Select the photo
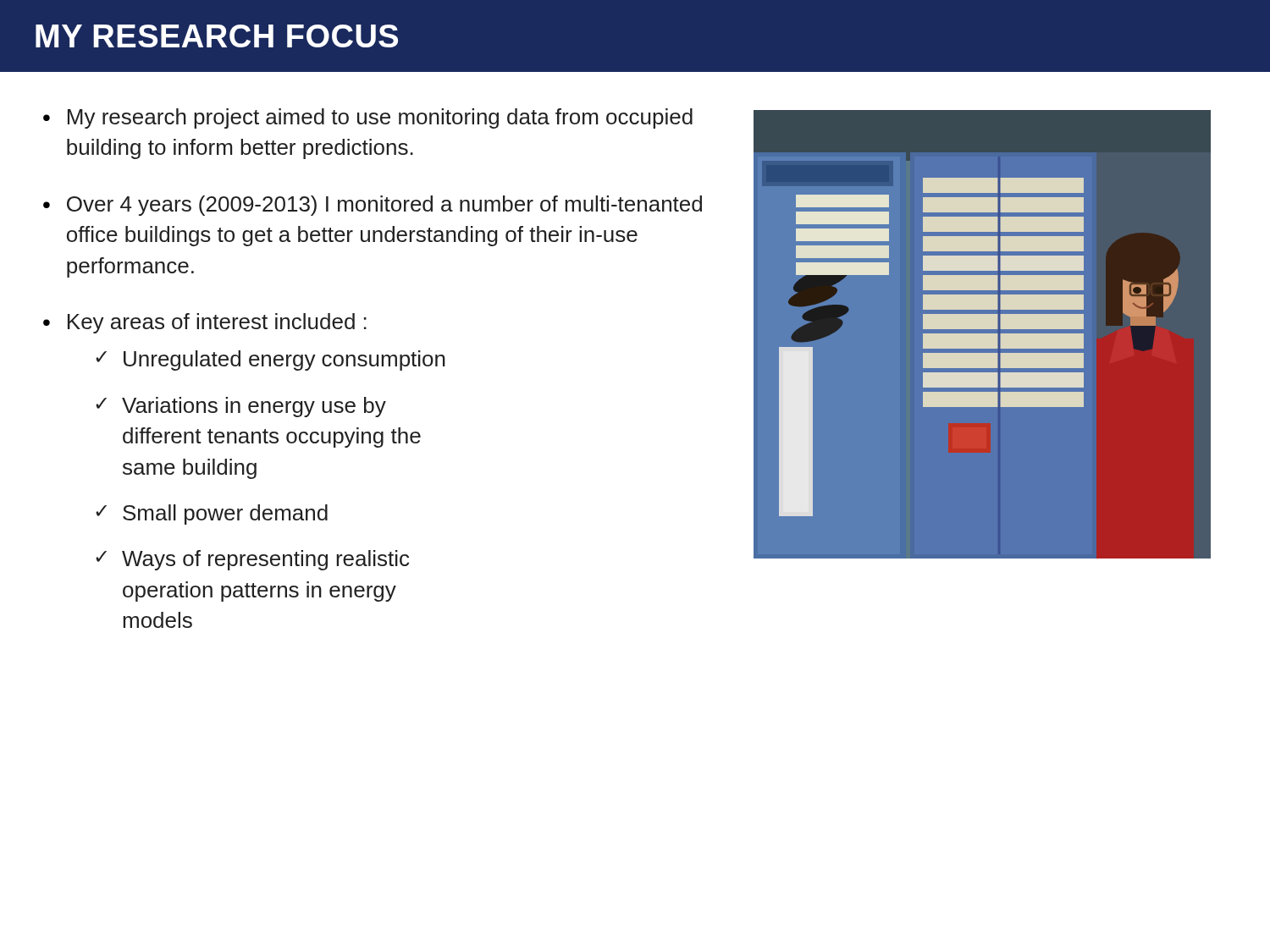This screenshot has height=952, width=1270. coord(982,334)
